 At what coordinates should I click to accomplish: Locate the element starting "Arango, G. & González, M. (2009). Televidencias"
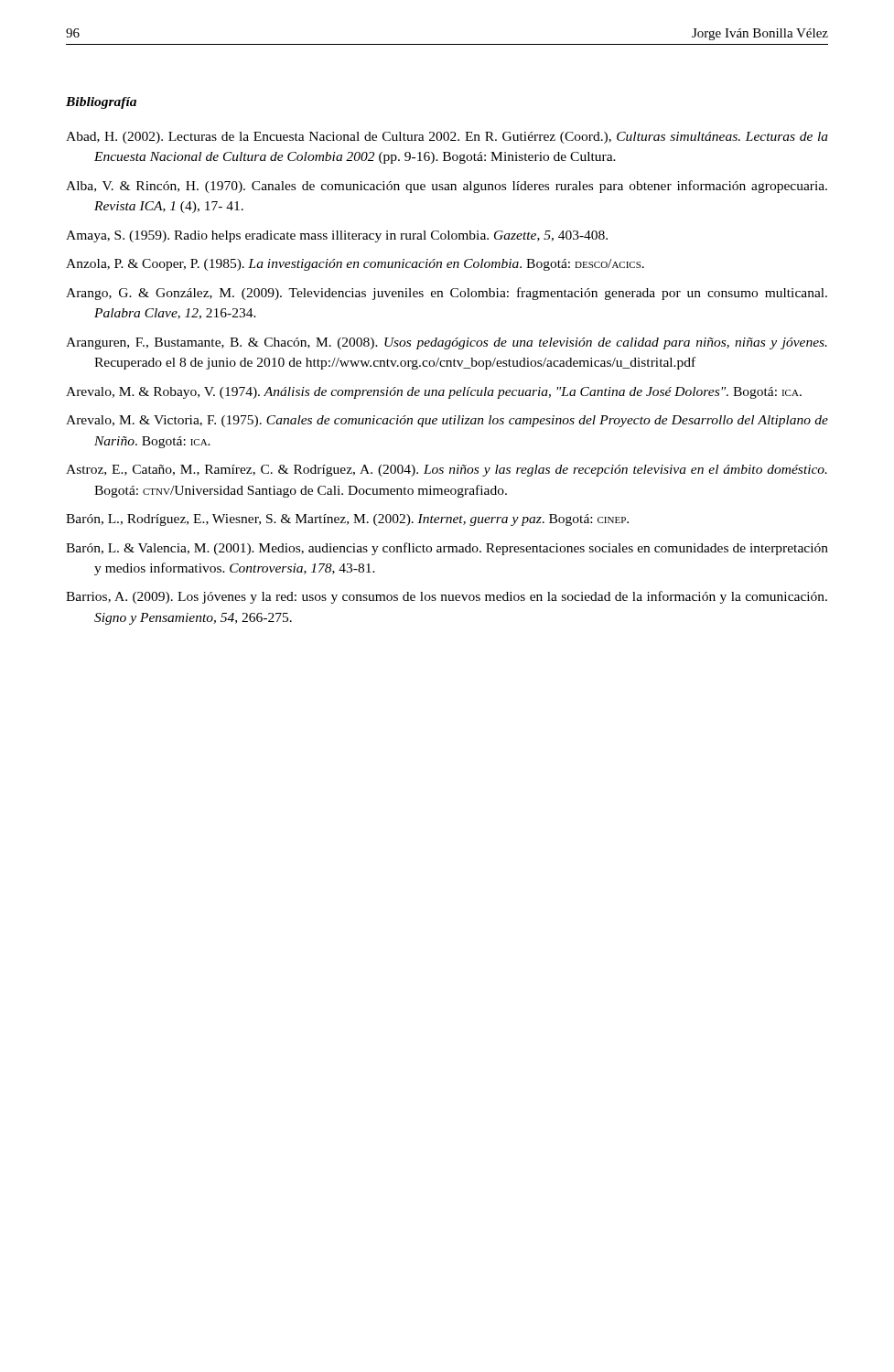pos(447,302)
